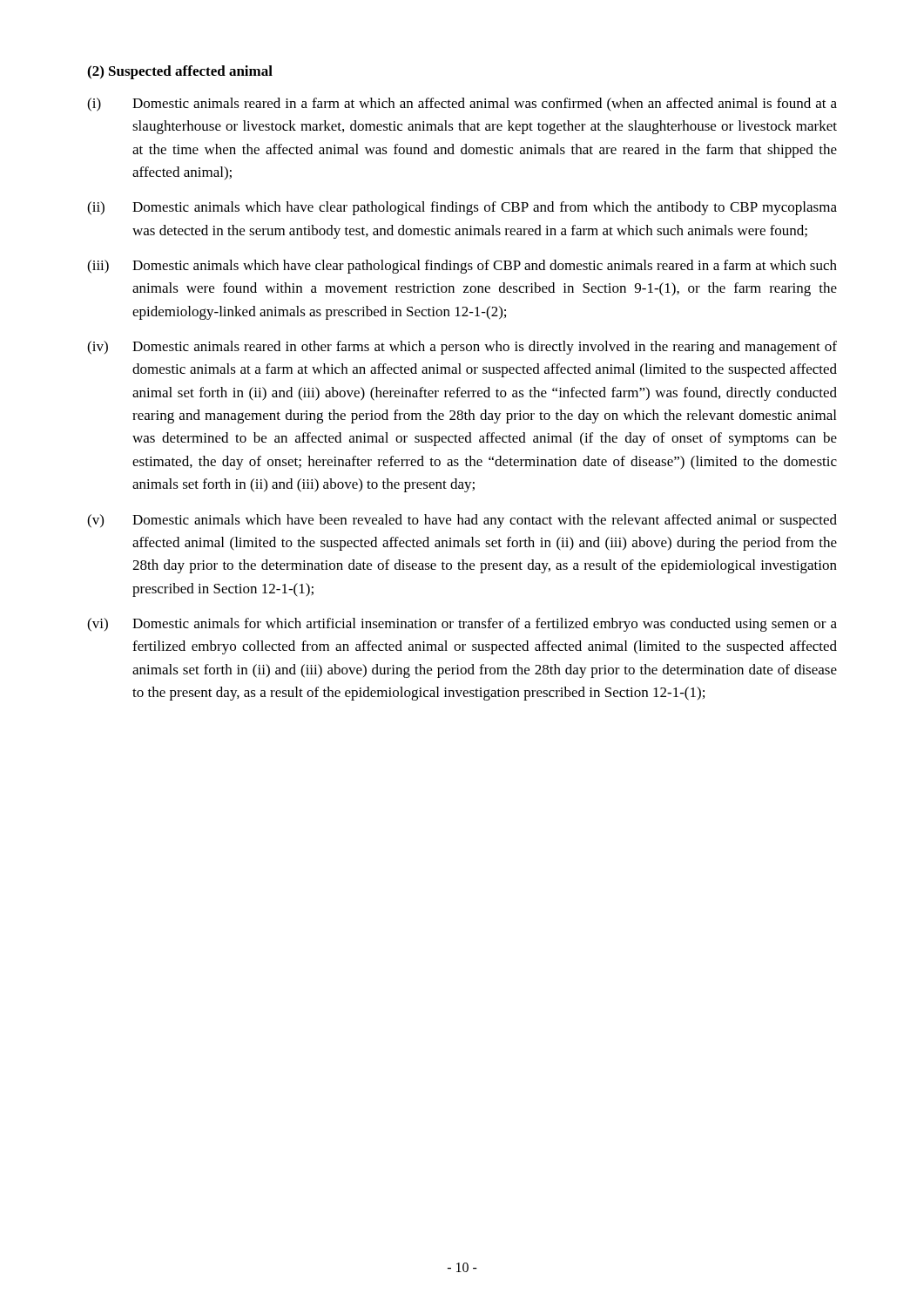This screenshot has height=1307, width=924.
Task: Navigate to the passage starting "(i) Domestic animals reared in"
Action: (x=462, y=138)
